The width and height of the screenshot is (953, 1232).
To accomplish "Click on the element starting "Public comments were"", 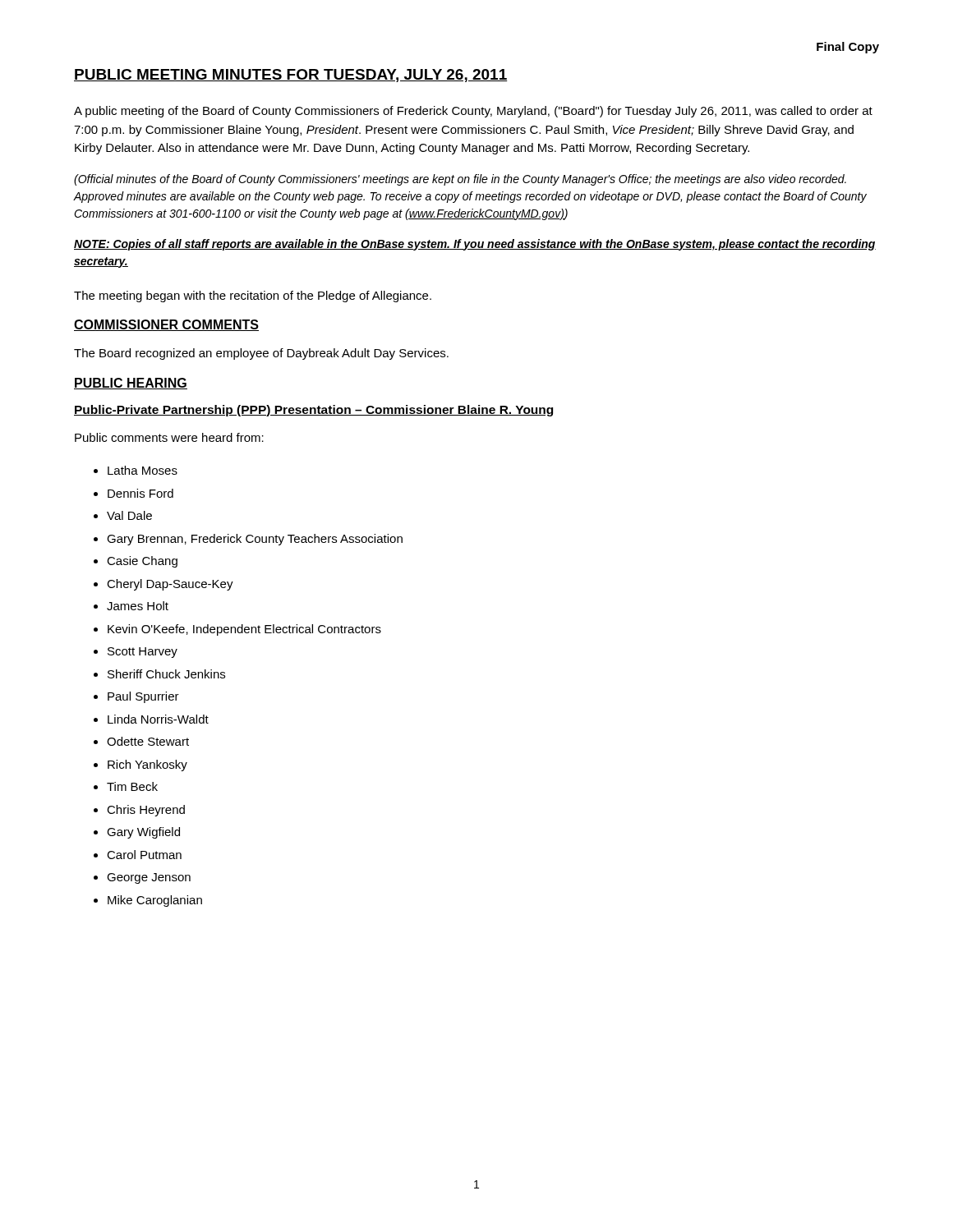I will (169, 437).
